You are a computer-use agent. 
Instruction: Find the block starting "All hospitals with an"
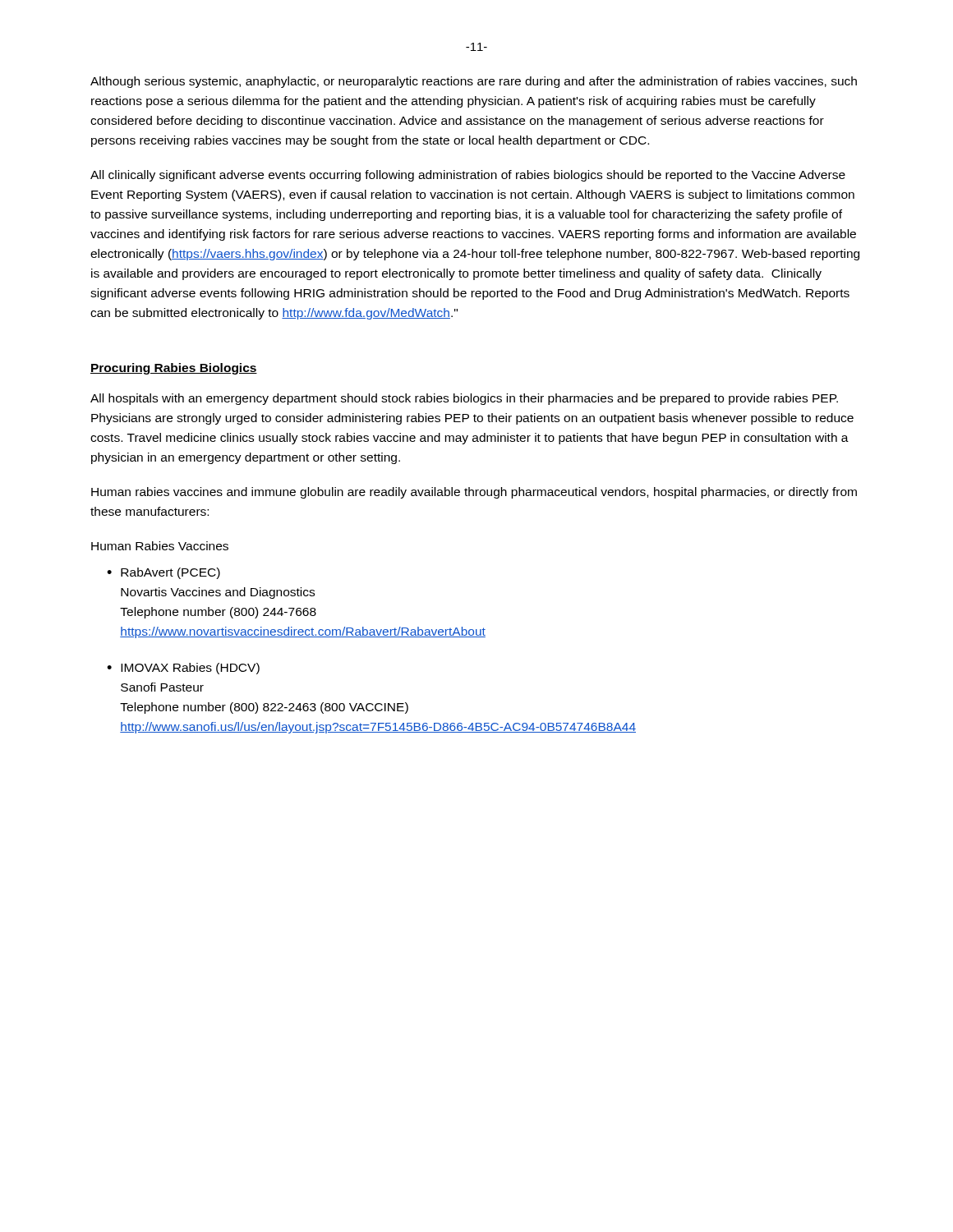click(x=472, y=428)
